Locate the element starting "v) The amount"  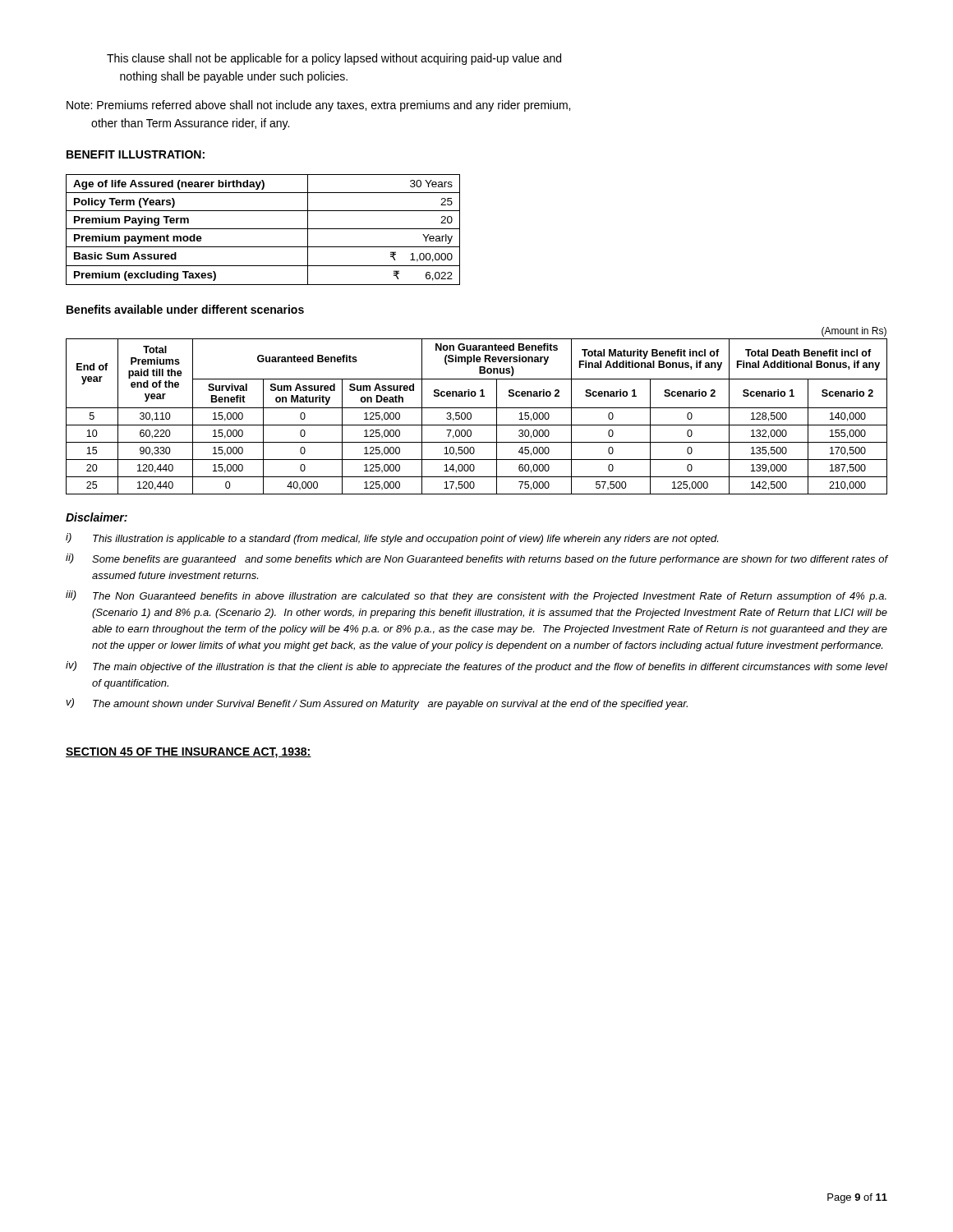377,704
